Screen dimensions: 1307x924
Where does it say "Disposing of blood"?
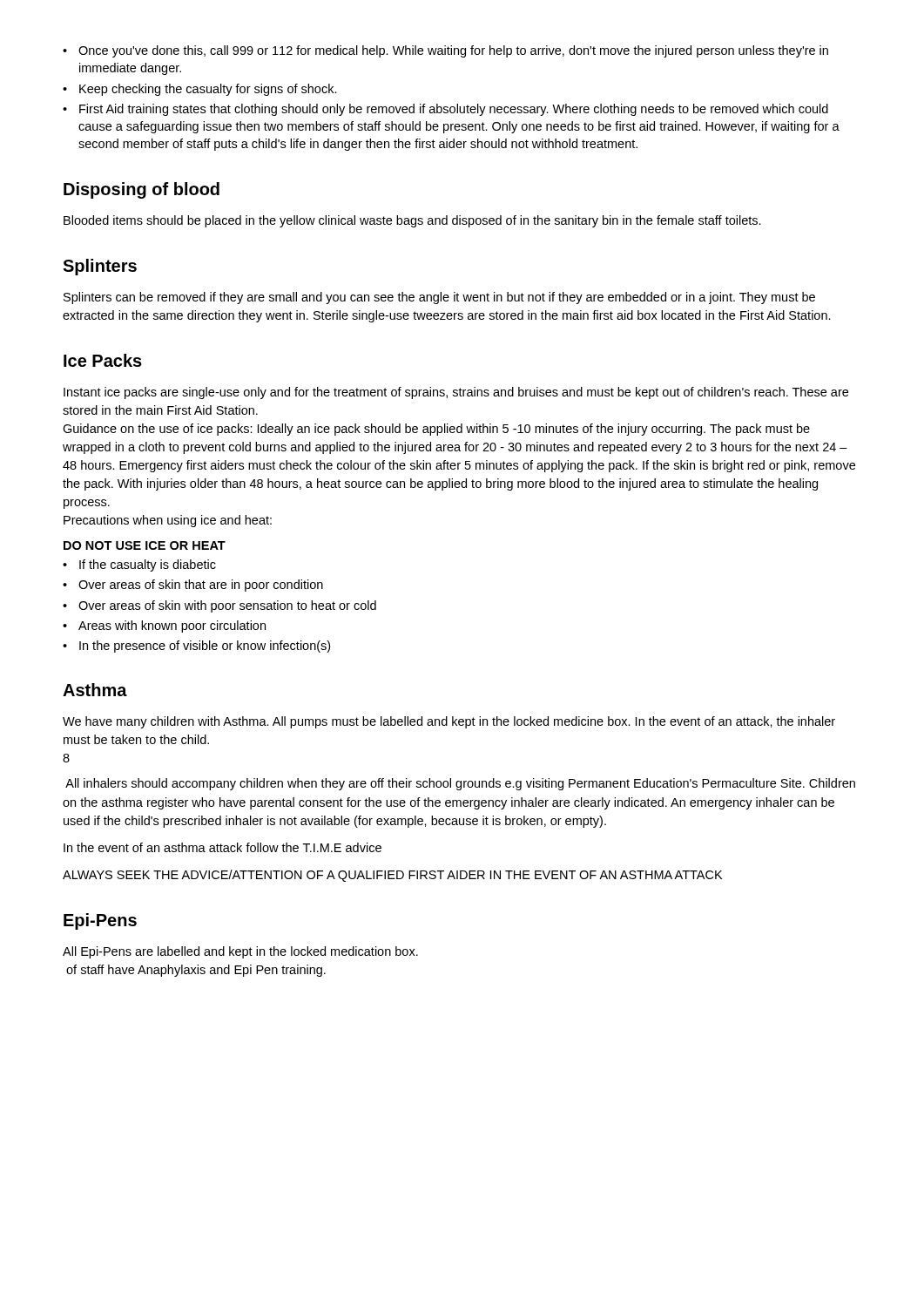142,189
